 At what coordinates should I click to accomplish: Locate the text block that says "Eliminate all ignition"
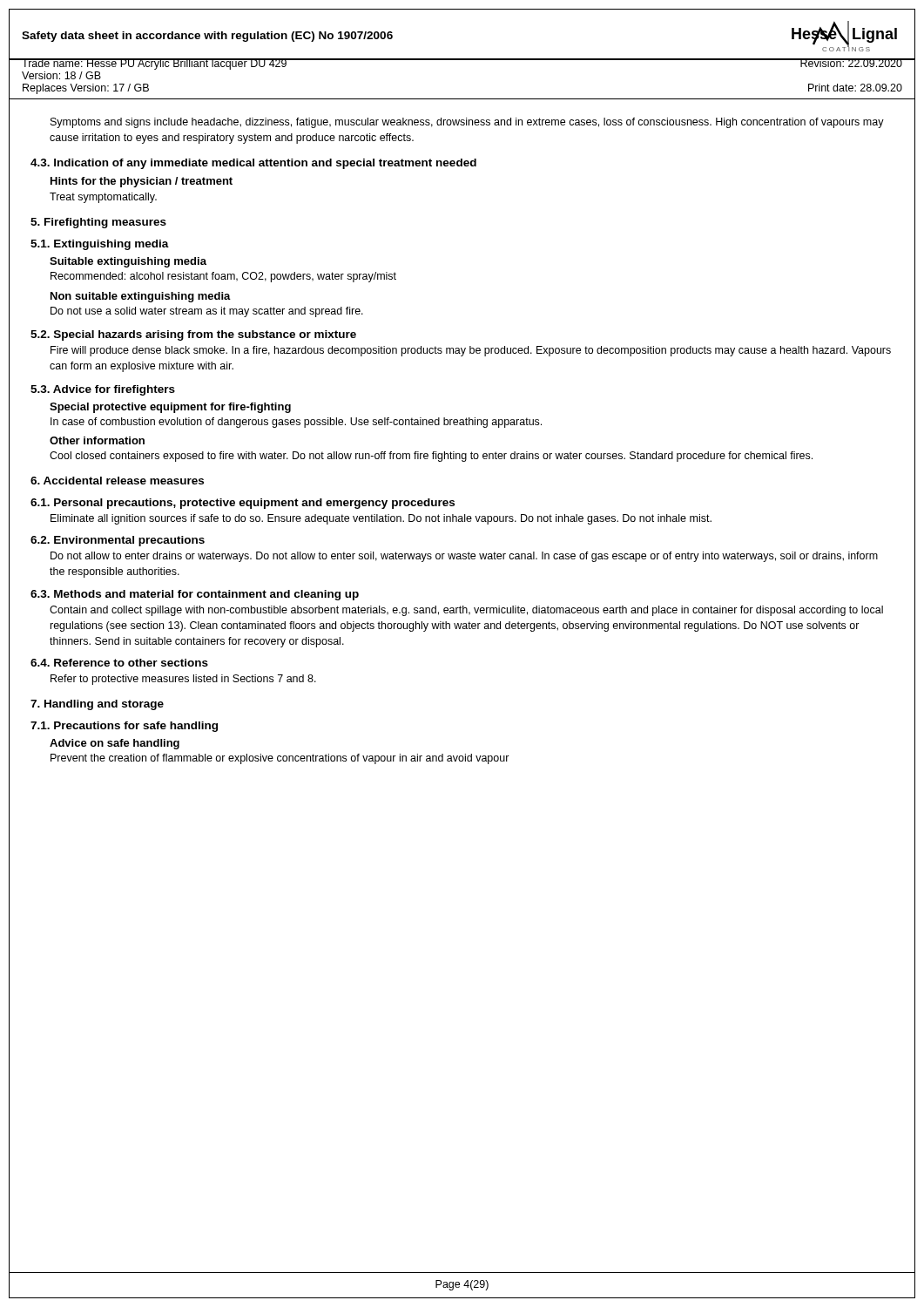(381, 519)
